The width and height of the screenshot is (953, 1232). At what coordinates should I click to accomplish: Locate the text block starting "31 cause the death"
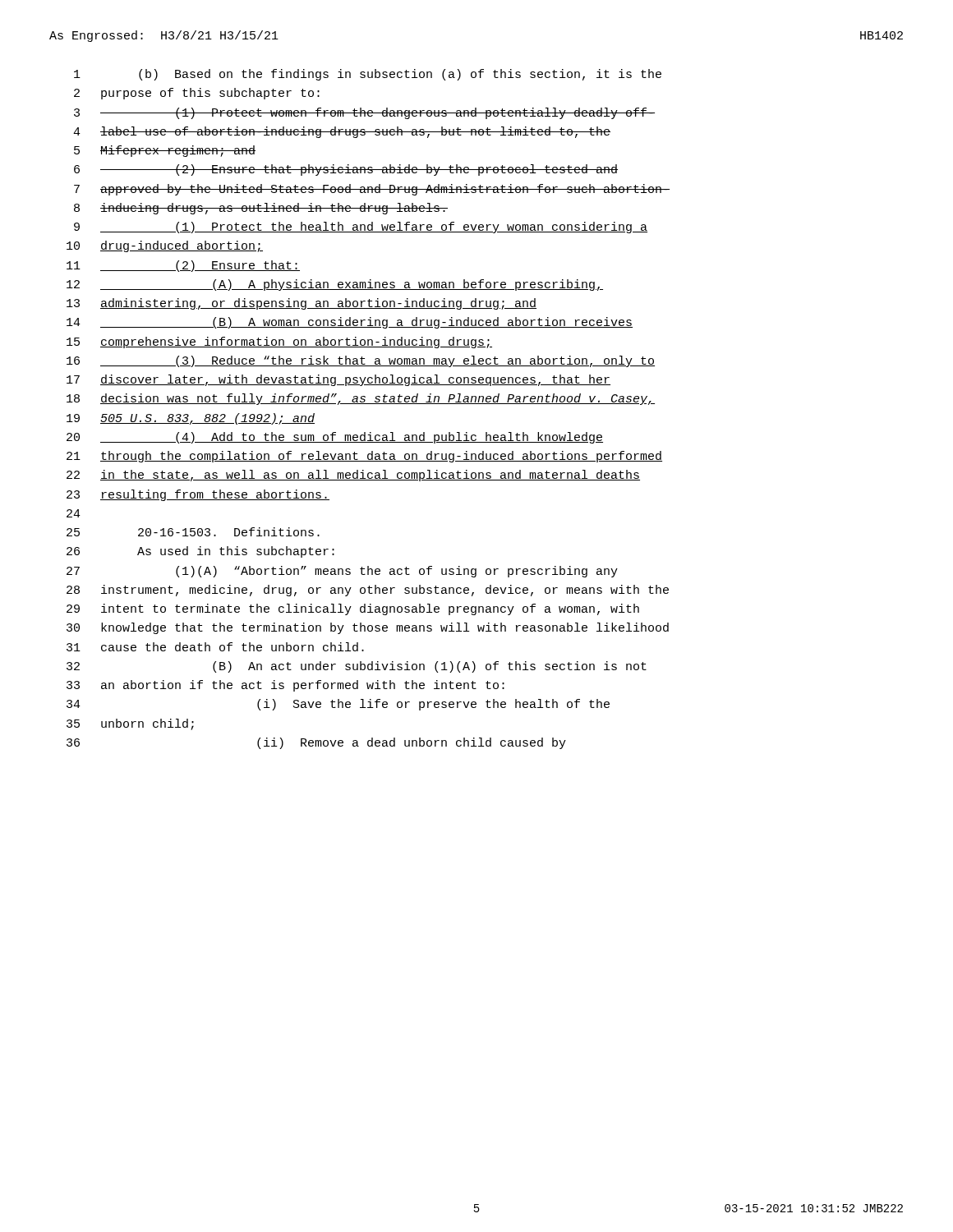230,647
